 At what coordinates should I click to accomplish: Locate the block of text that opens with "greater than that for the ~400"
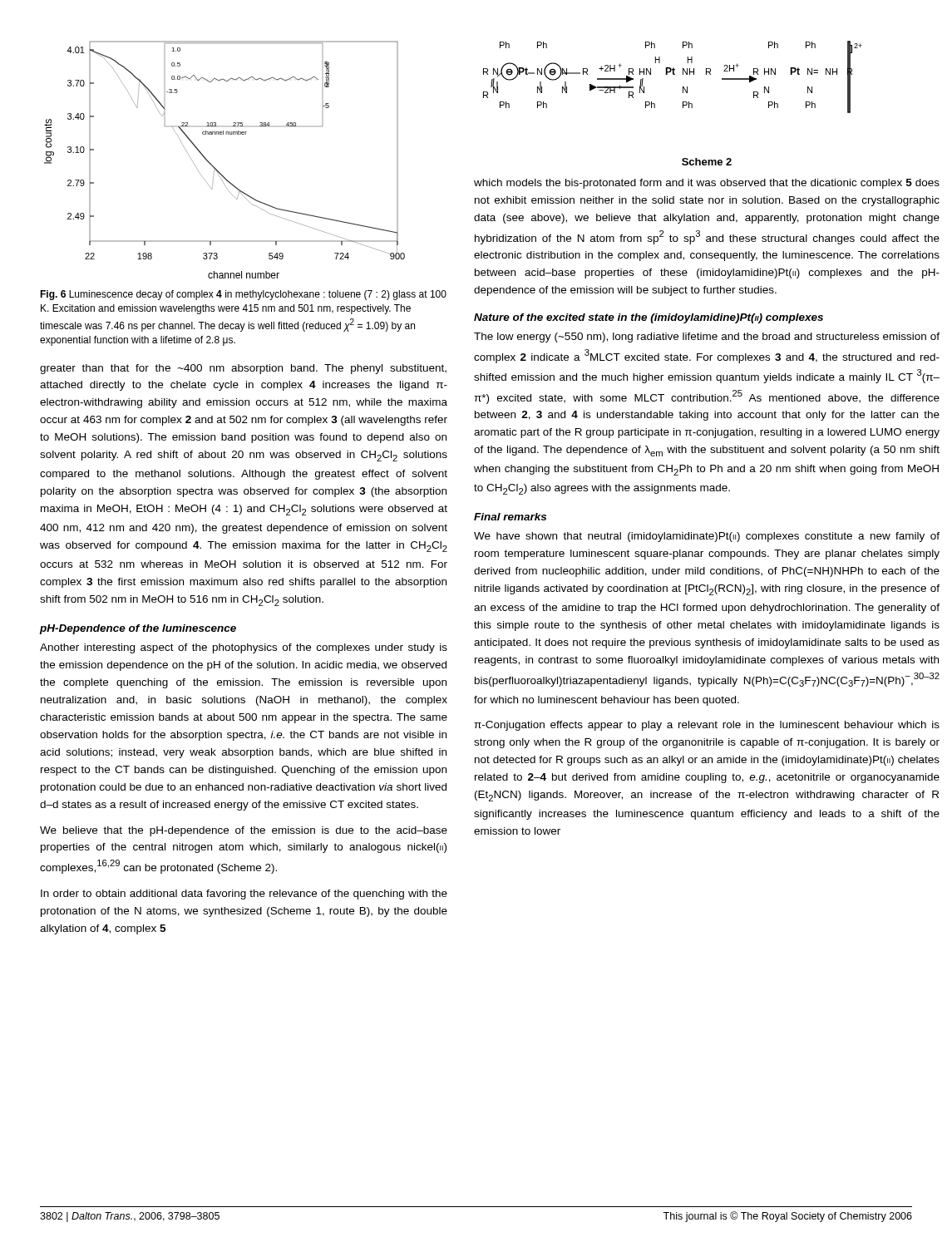coord(244,484)
